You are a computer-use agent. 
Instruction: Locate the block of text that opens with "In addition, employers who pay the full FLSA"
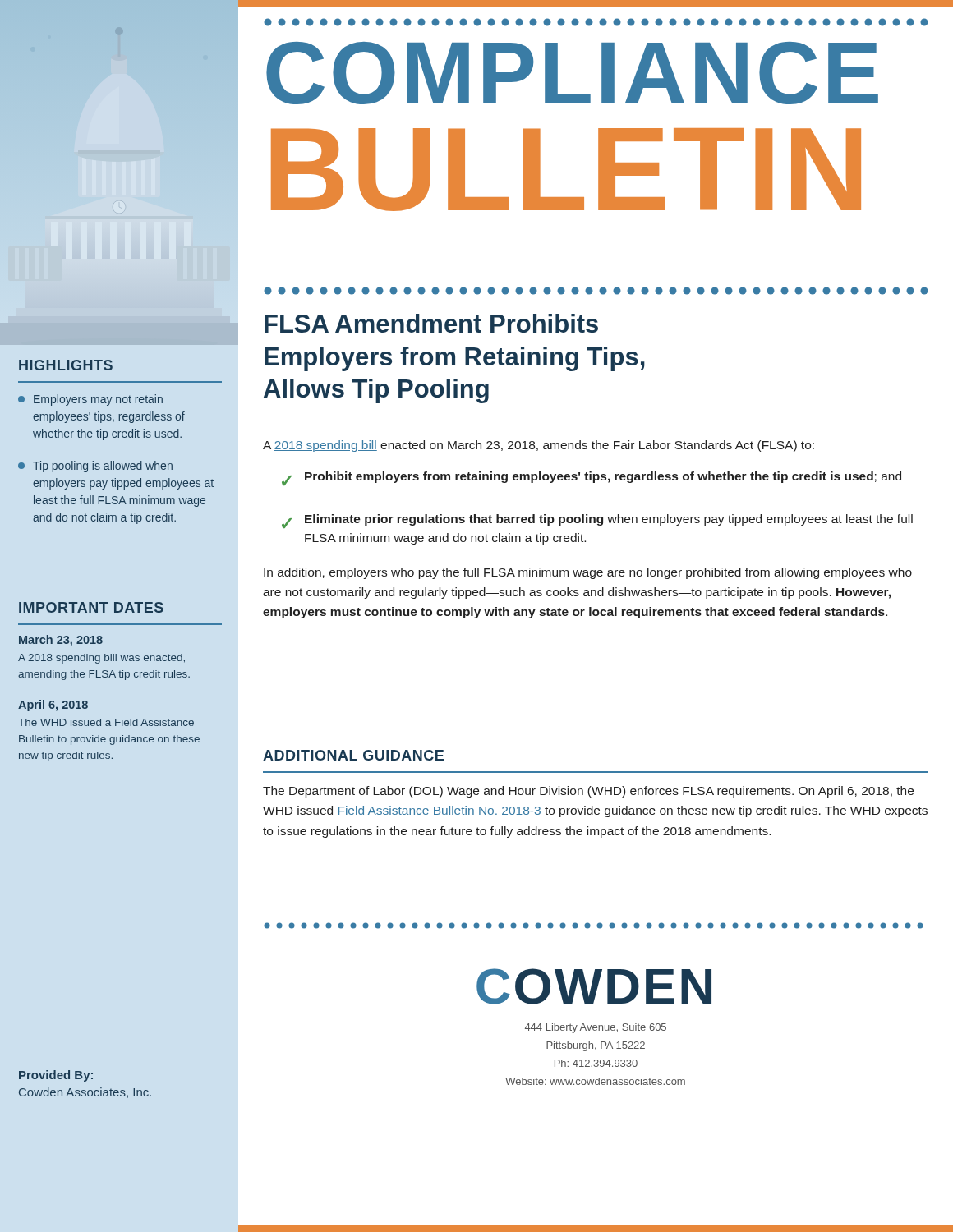coord(587,591)
